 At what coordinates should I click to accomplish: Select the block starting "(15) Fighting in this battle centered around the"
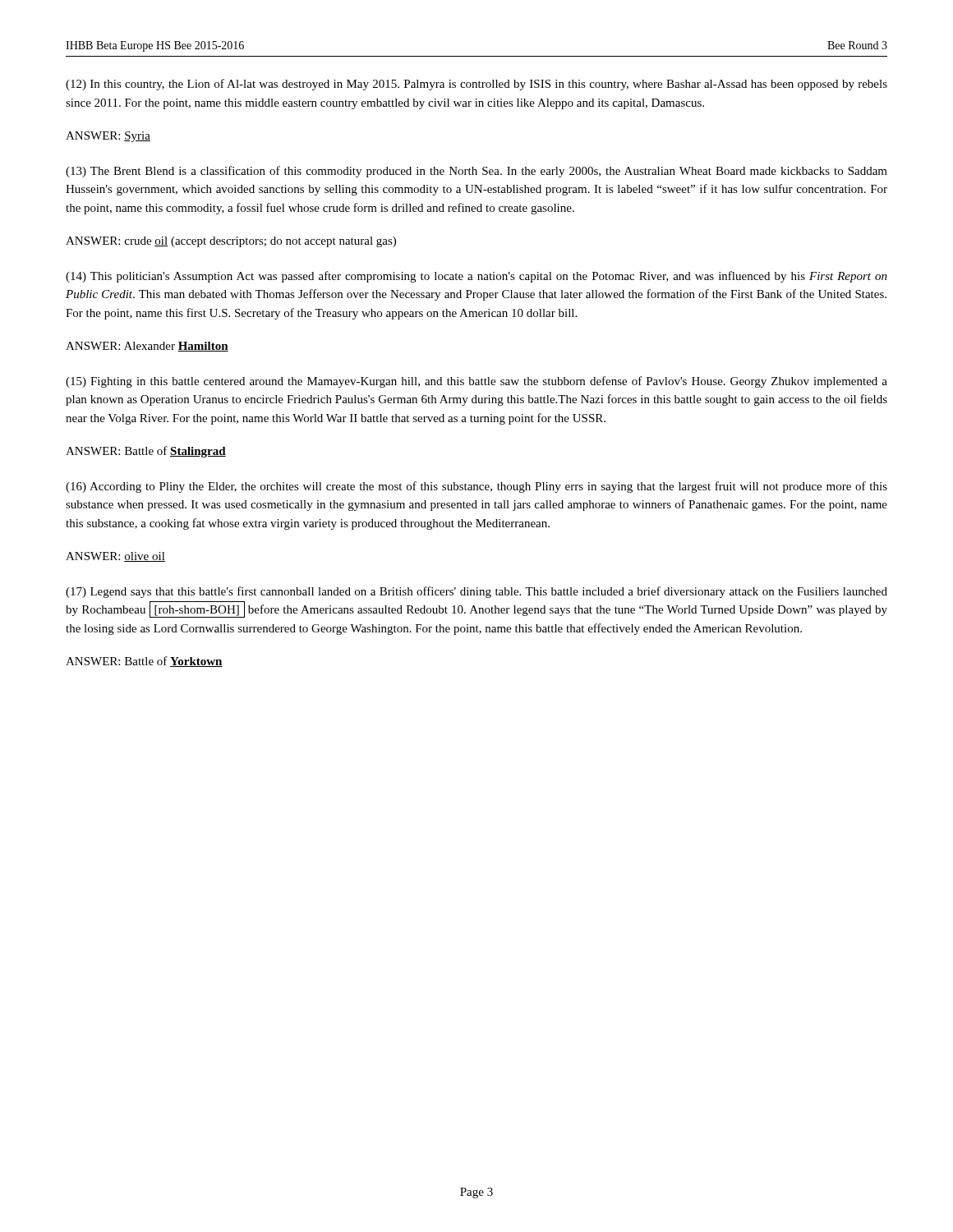pos(476,399)
